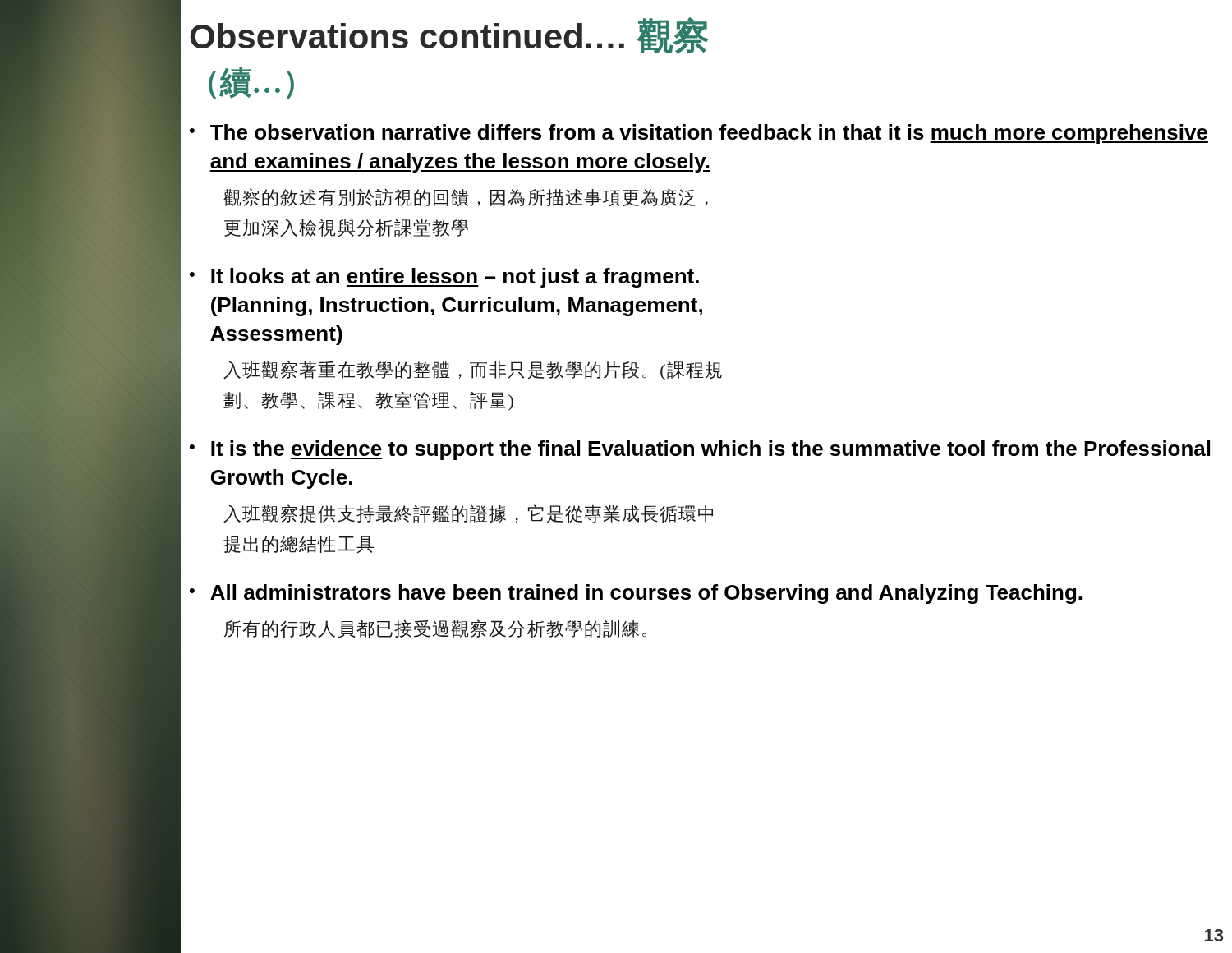Select the list item that reads "• It is"
Screen dimensions: 953x1232
tap(702, 497)
